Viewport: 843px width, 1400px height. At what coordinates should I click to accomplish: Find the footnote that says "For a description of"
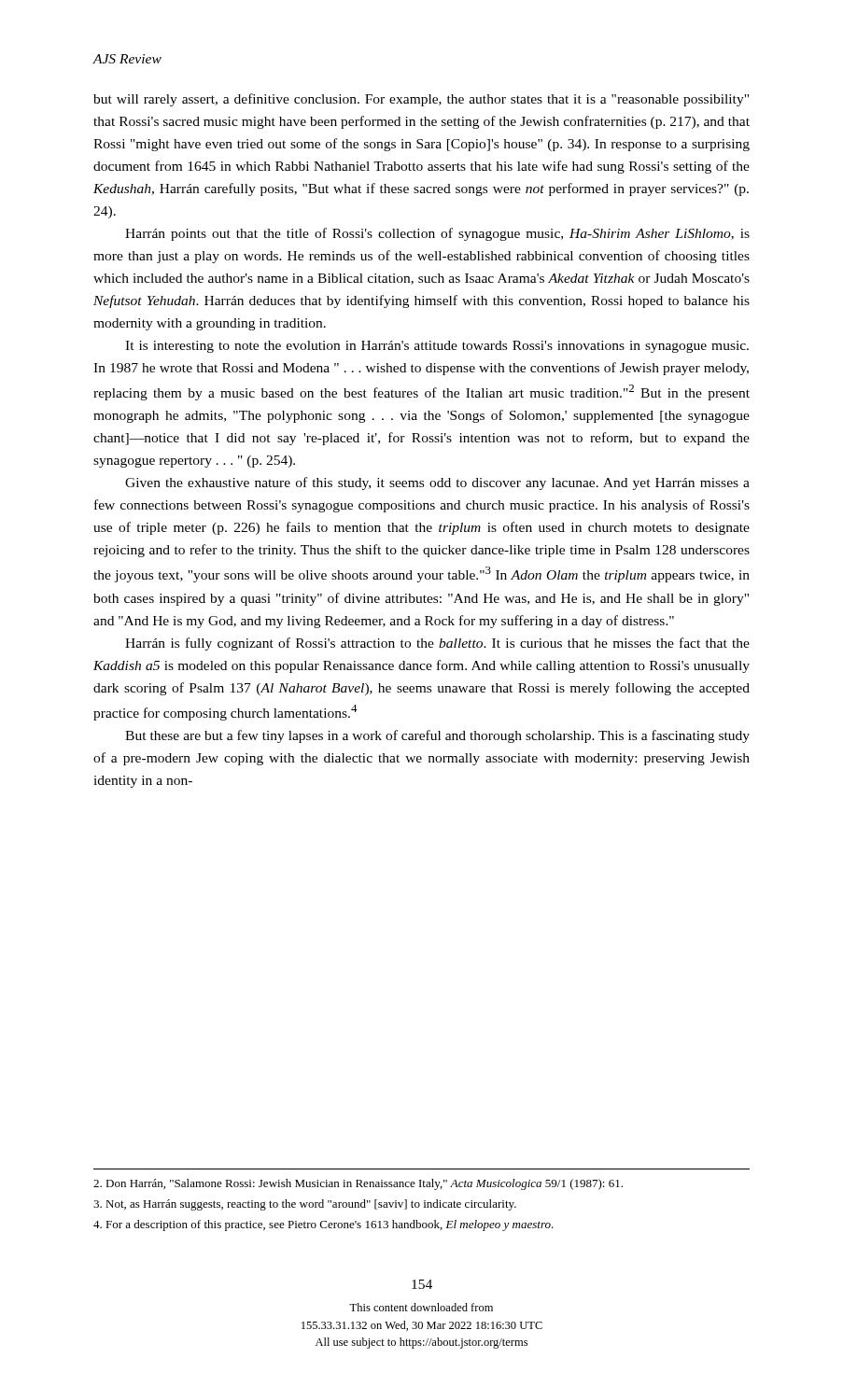[x=324, y=1224]
